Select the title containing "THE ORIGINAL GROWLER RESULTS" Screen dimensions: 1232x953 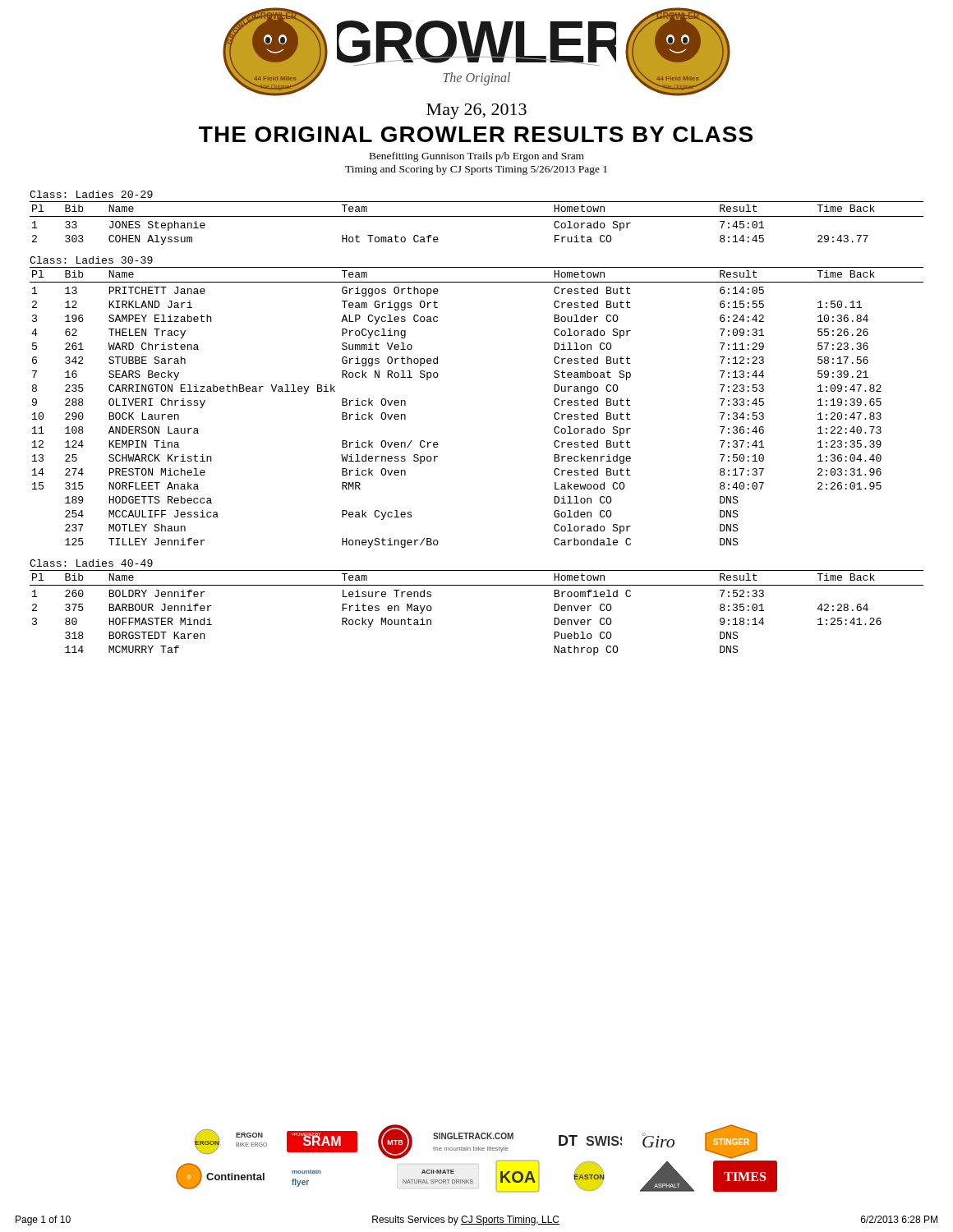pyautogui.click(x=476, y=134)
